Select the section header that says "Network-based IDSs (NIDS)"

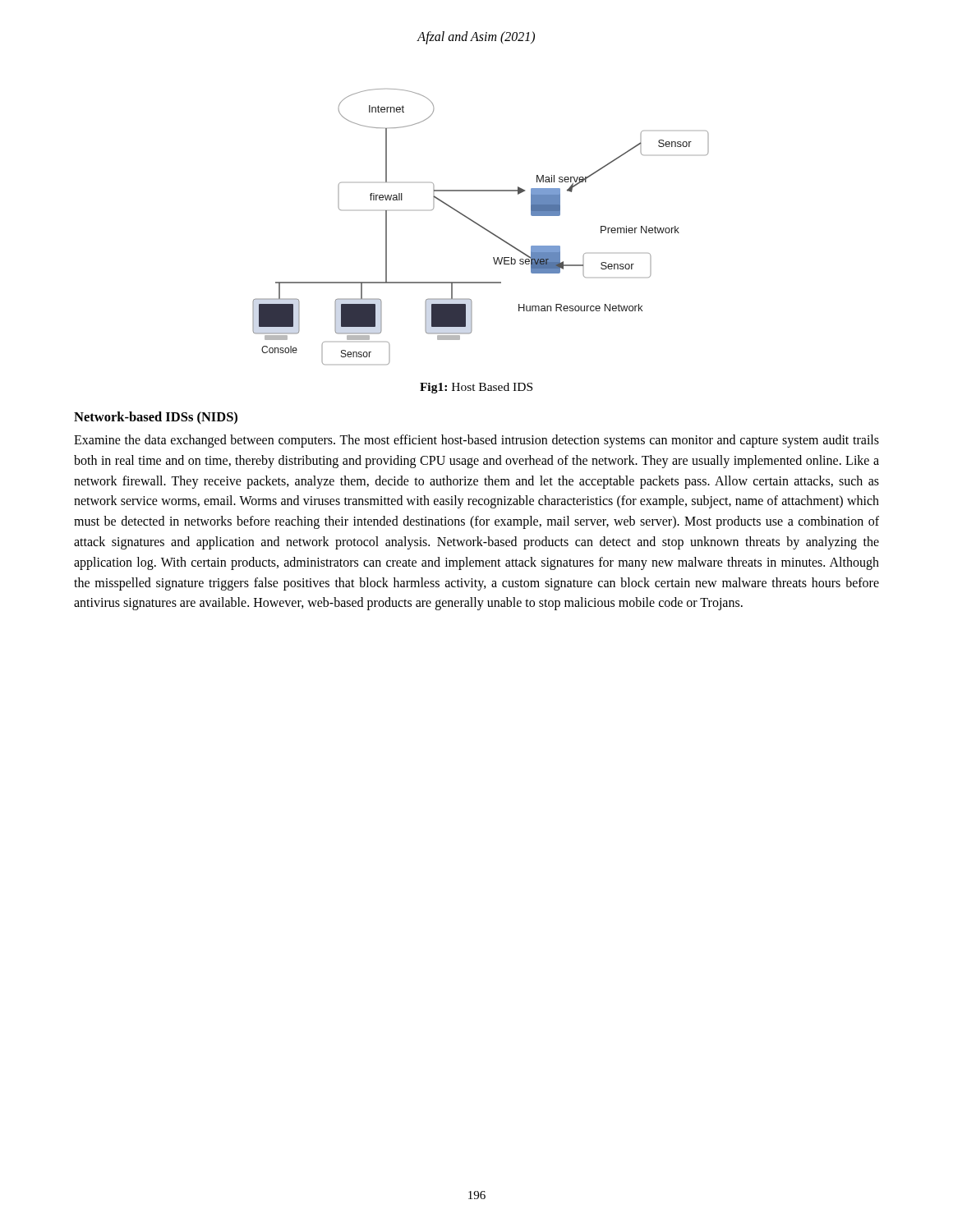point(156,417)
